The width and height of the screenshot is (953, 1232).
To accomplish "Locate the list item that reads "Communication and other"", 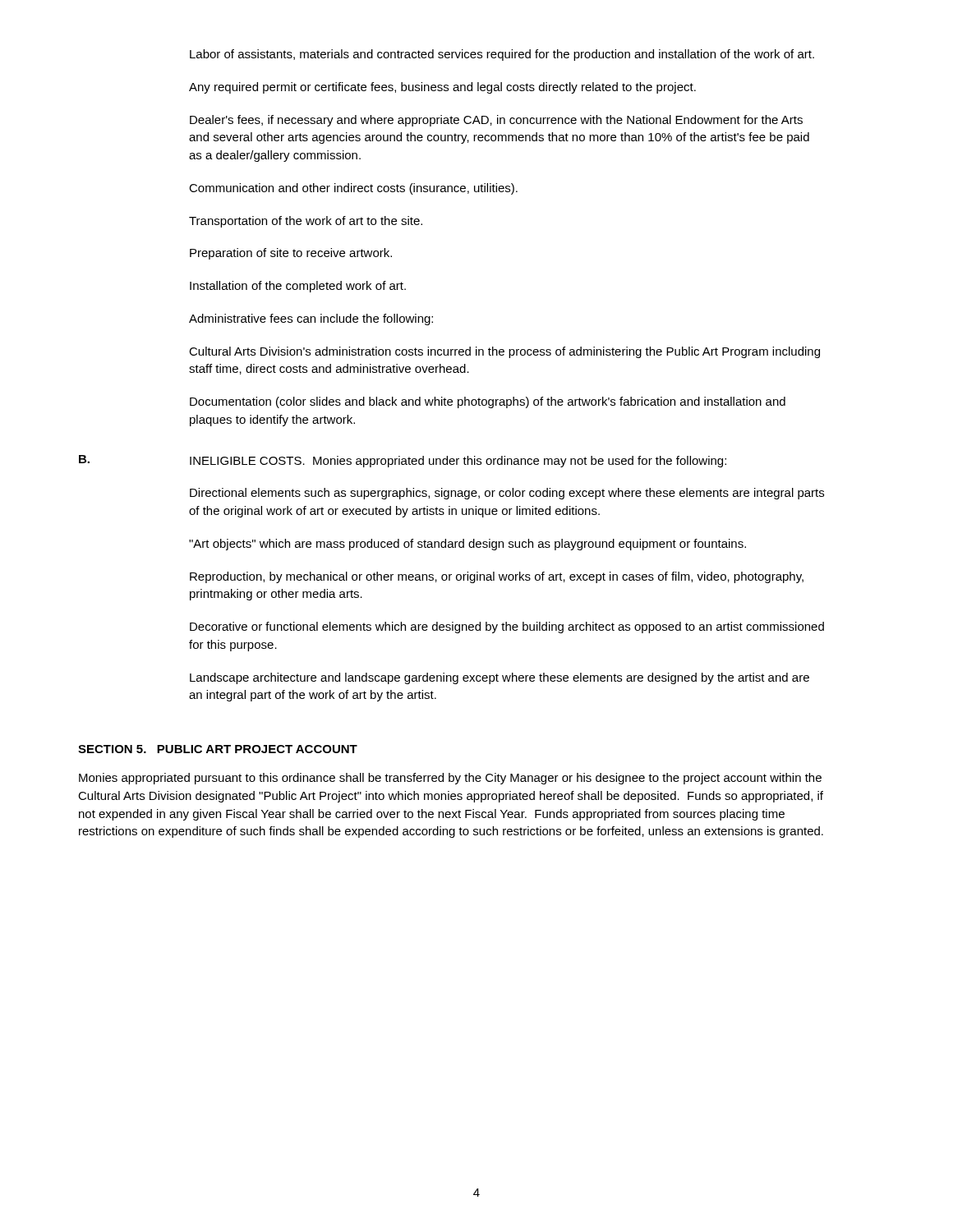I will [354, 187].
